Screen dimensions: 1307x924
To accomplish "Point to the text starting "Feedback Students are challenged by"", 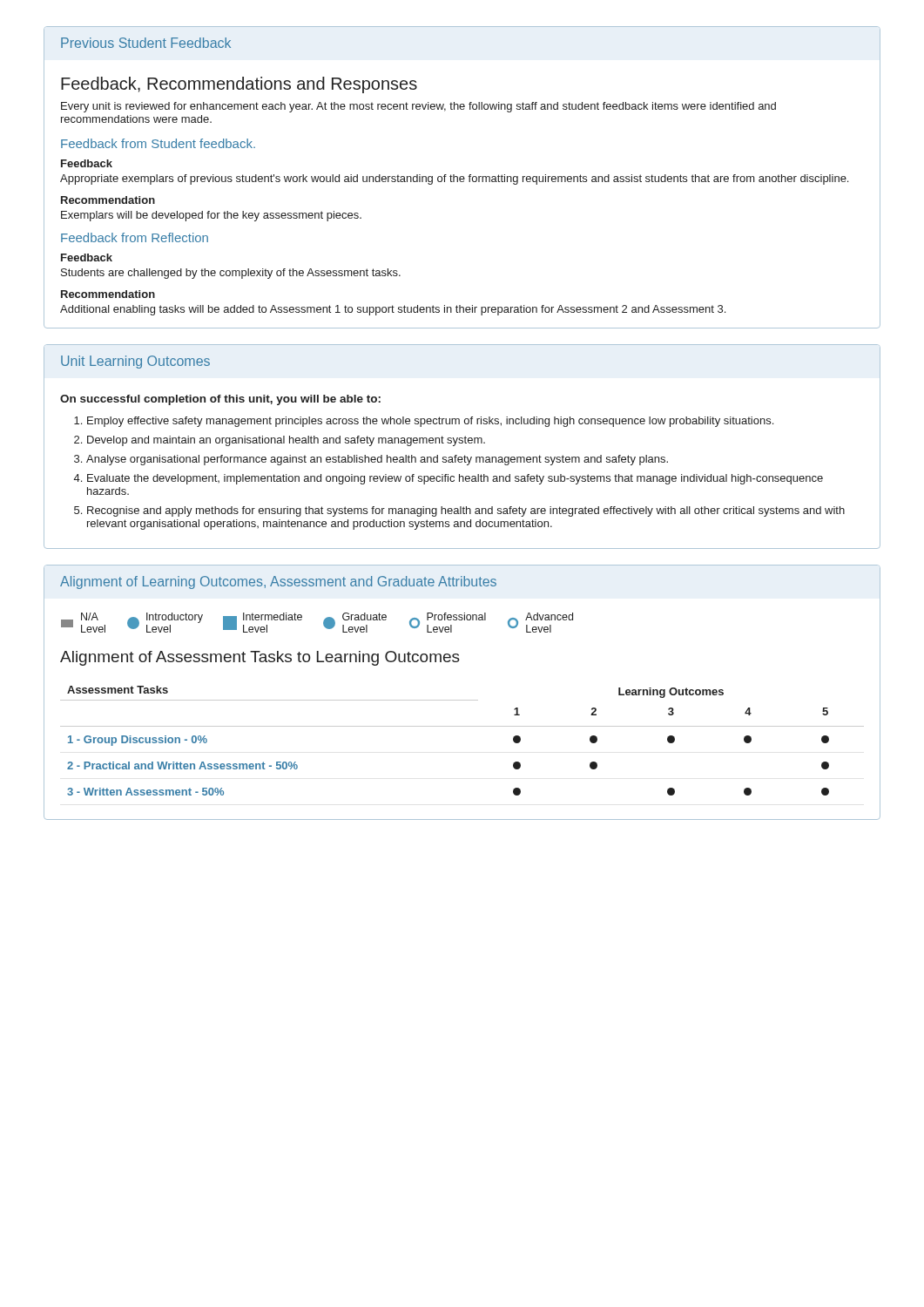I will tap(87, 257).
